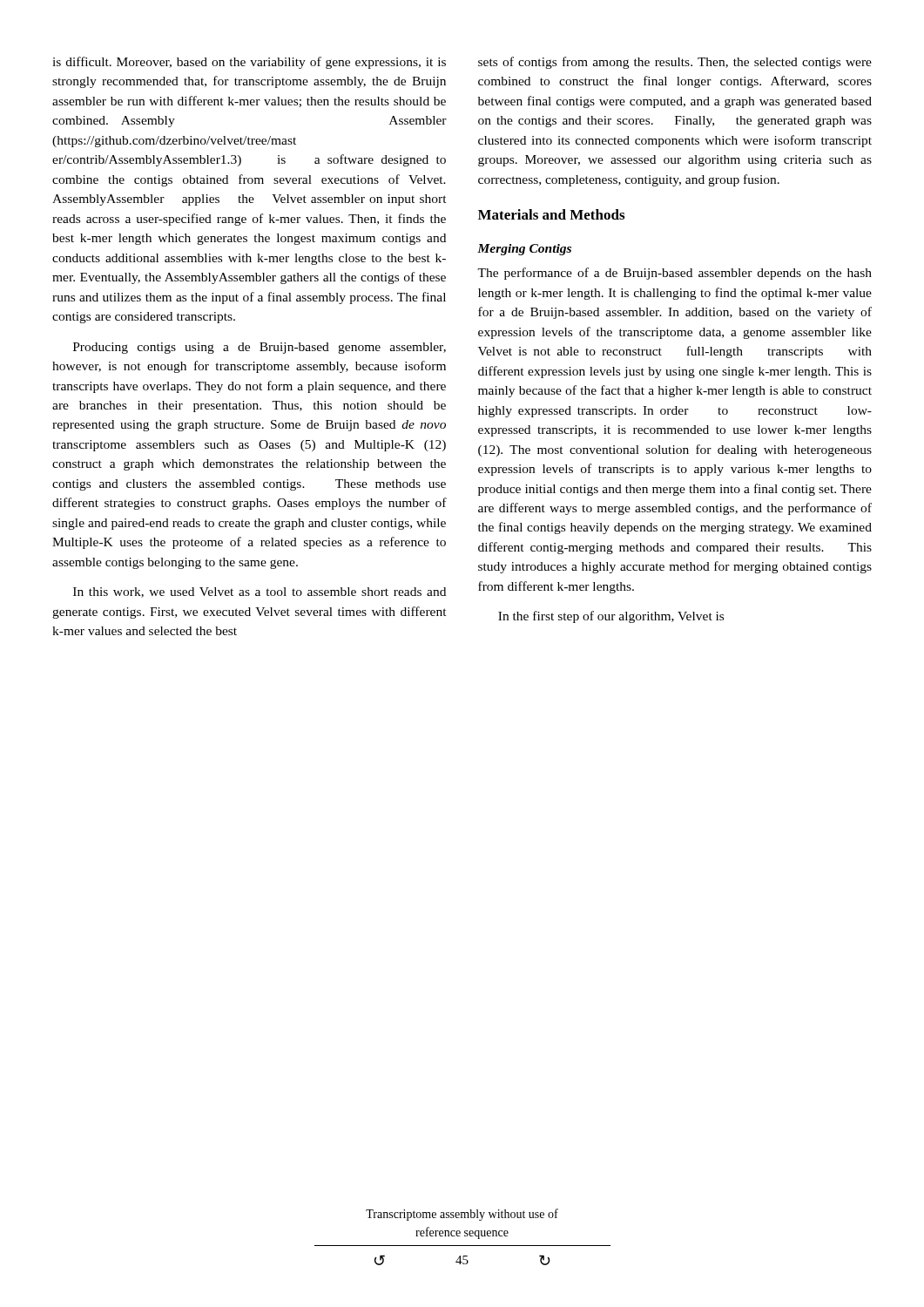Navigate to the block starting "is difficult. Moreover, based on"
Image resolution: width=924 pixels, height=1307 pixels.
coord(249,189)
